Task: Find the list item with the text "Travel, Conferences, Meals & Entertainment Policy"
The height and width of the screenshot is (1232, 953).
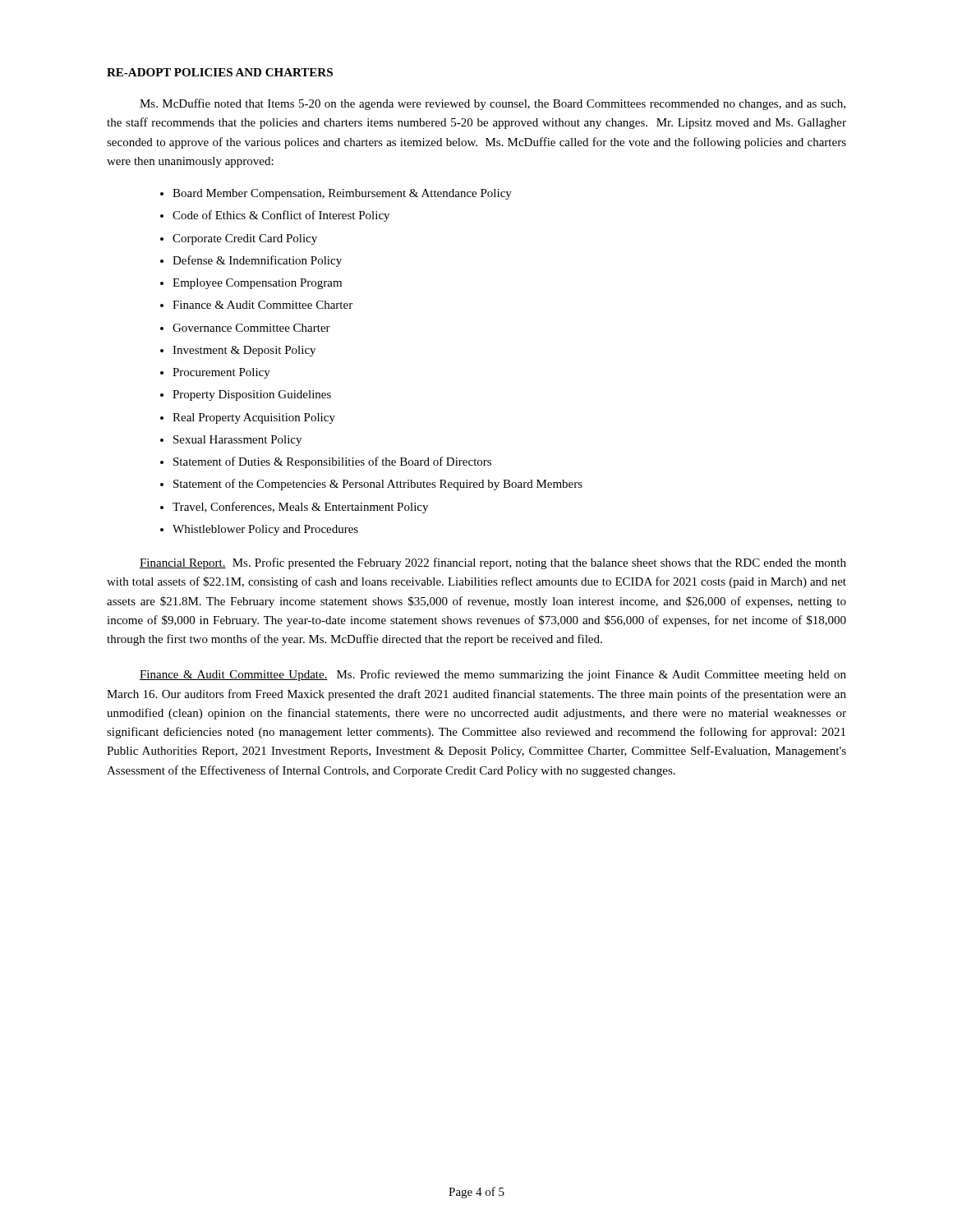Action: (300, 506)
